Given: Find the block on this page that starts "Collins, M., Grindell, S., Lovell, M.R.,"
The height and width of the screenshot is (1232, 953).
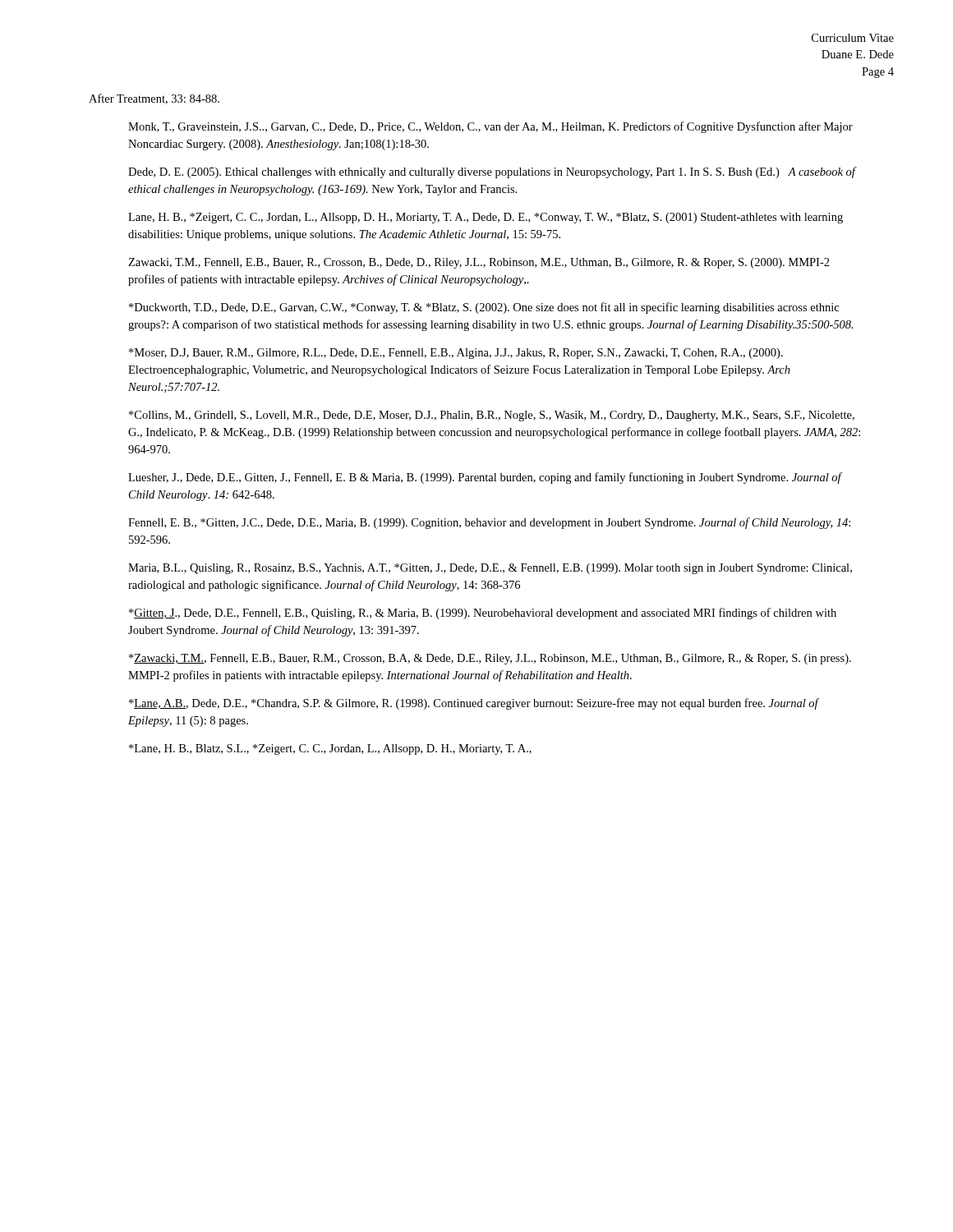Looking at the screenshot, I should click(495, 432).
